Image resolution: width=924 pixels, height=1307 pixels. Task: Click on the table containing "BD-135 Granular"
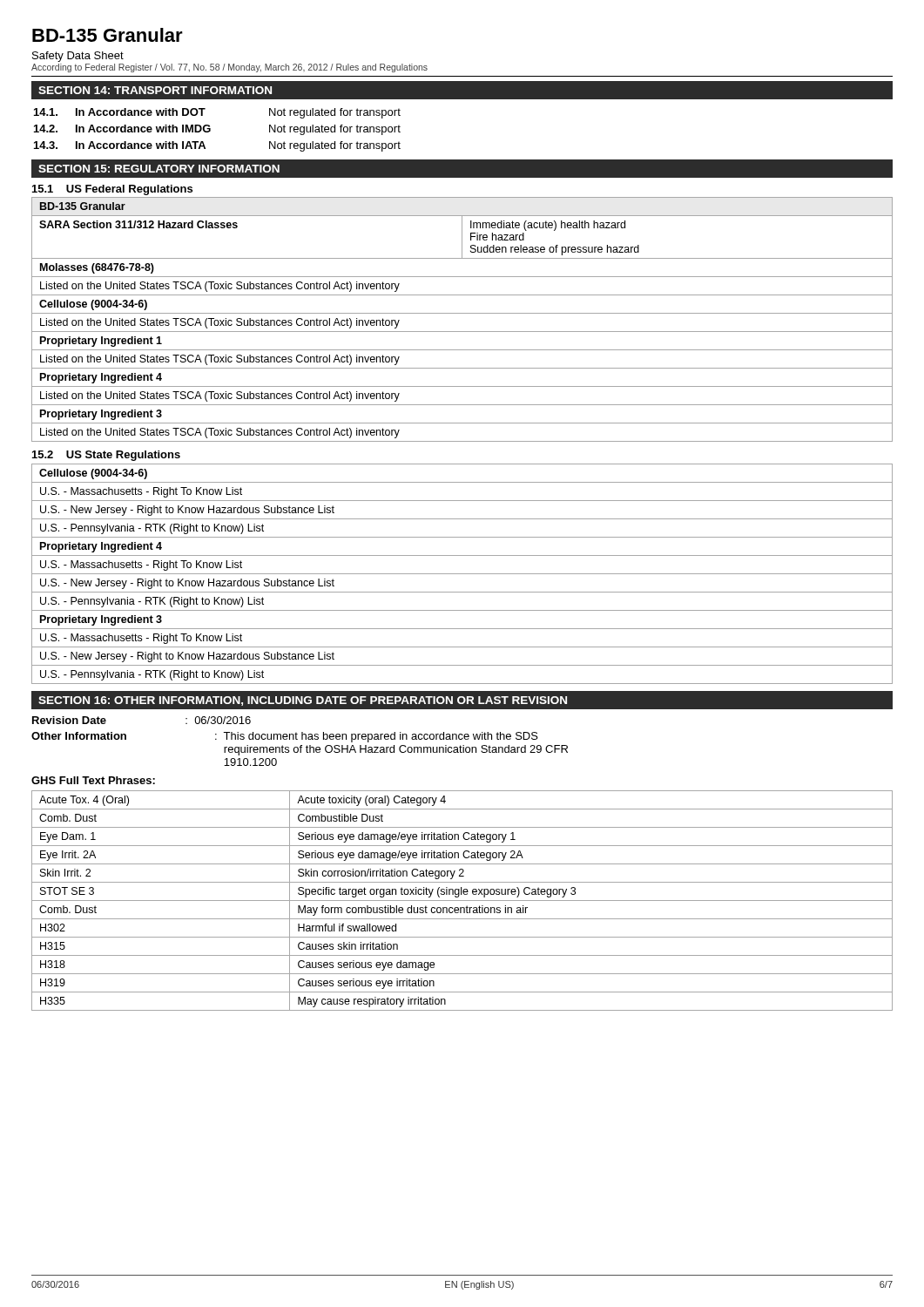[462, 319]
